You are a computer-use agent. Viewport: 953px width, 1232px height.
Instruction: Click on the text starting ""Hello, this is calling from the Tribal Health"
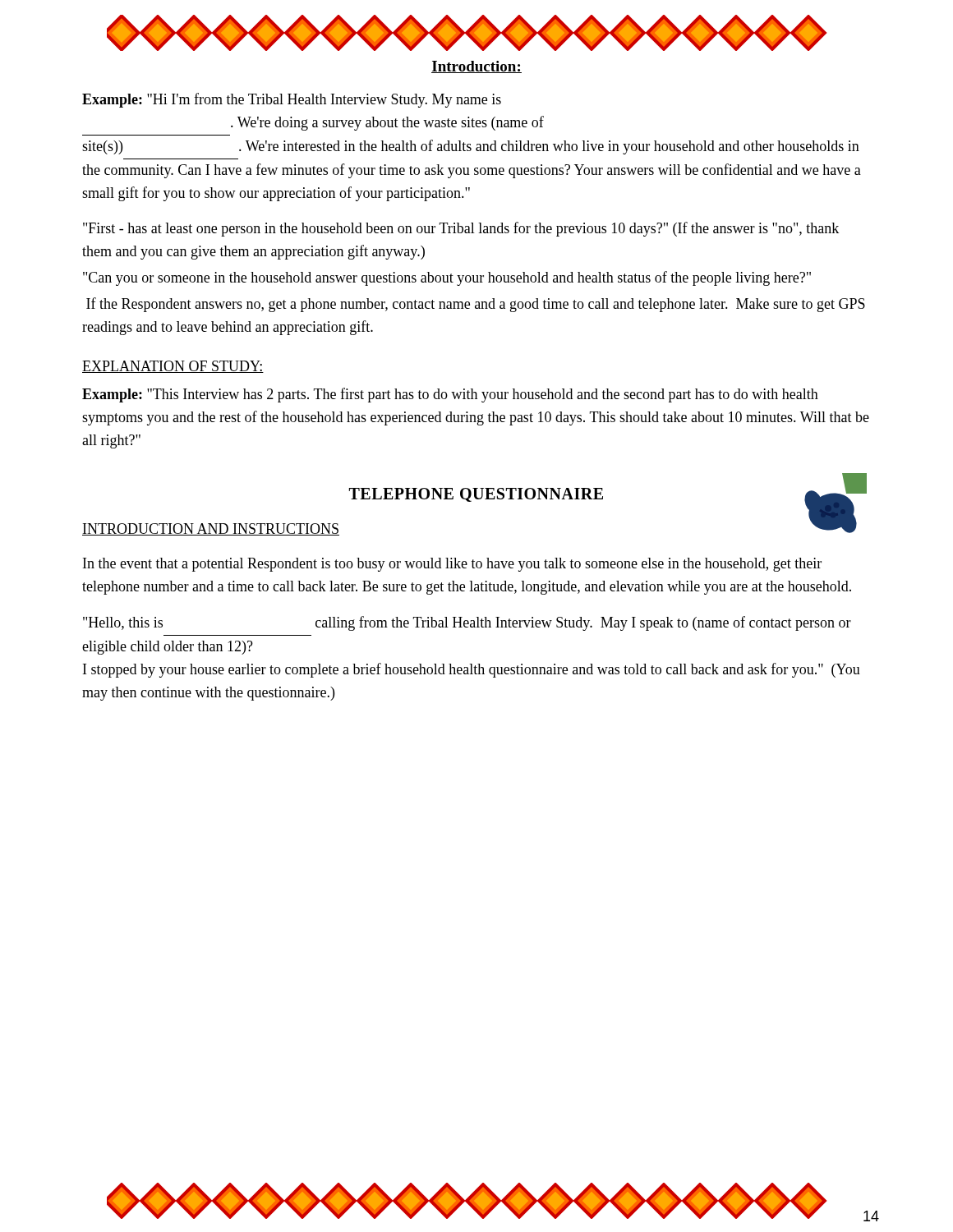(x=471, y=656)
